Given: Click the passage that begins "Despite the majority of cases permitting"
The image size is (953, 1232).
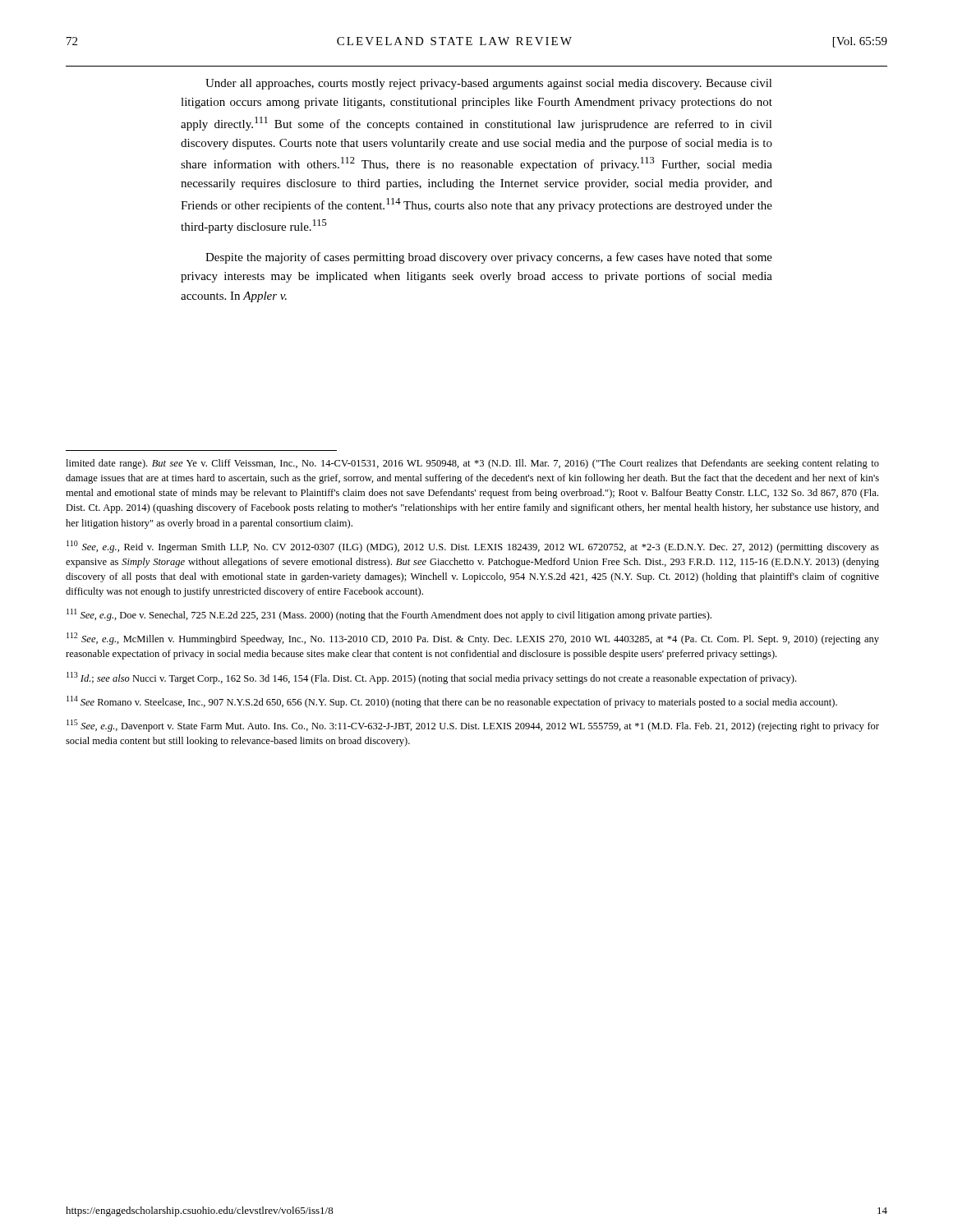Looking at the screenshot, I should (476, 276).
